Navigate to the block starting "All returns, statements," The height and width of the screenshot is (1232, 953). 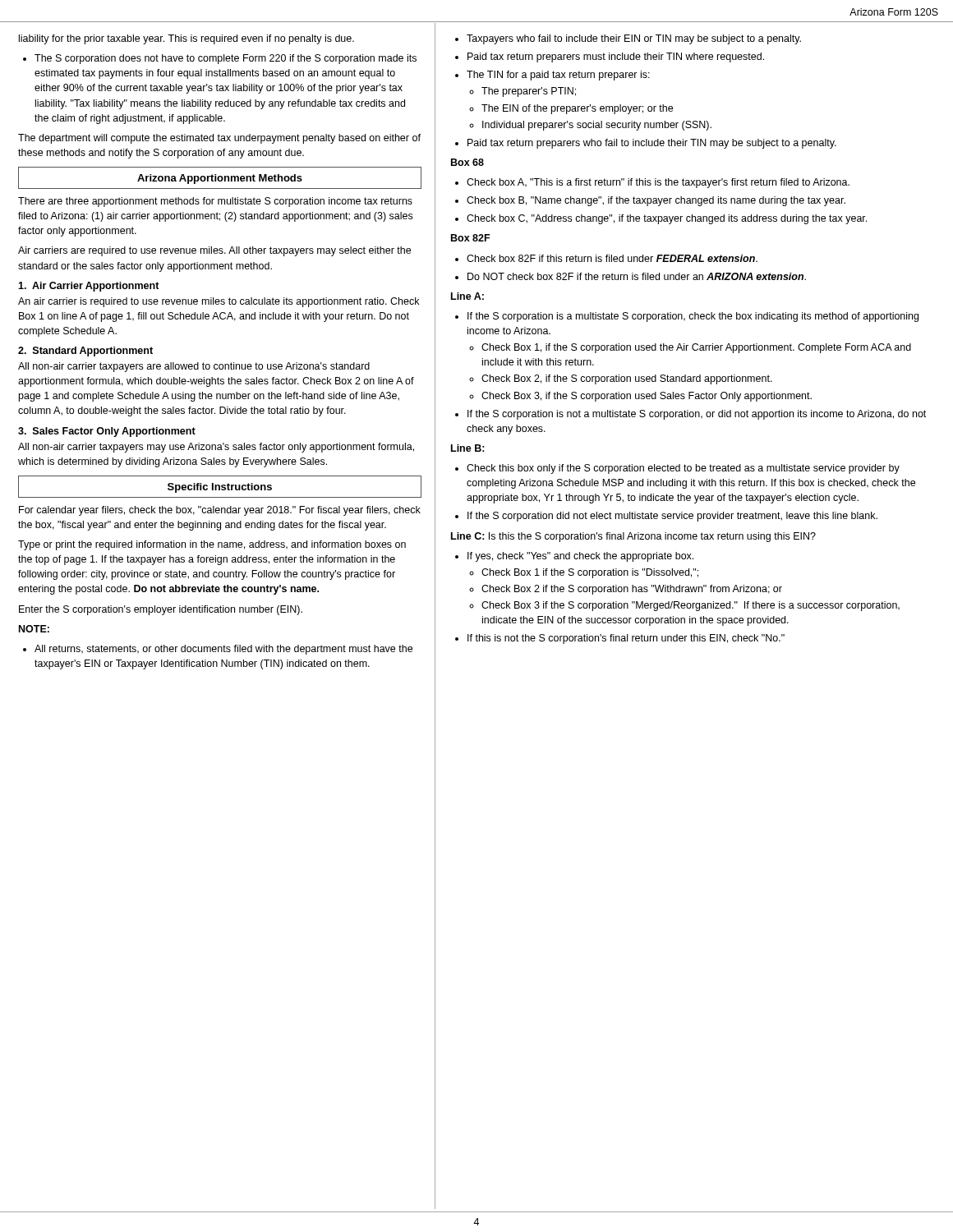[x=224, y=656]
